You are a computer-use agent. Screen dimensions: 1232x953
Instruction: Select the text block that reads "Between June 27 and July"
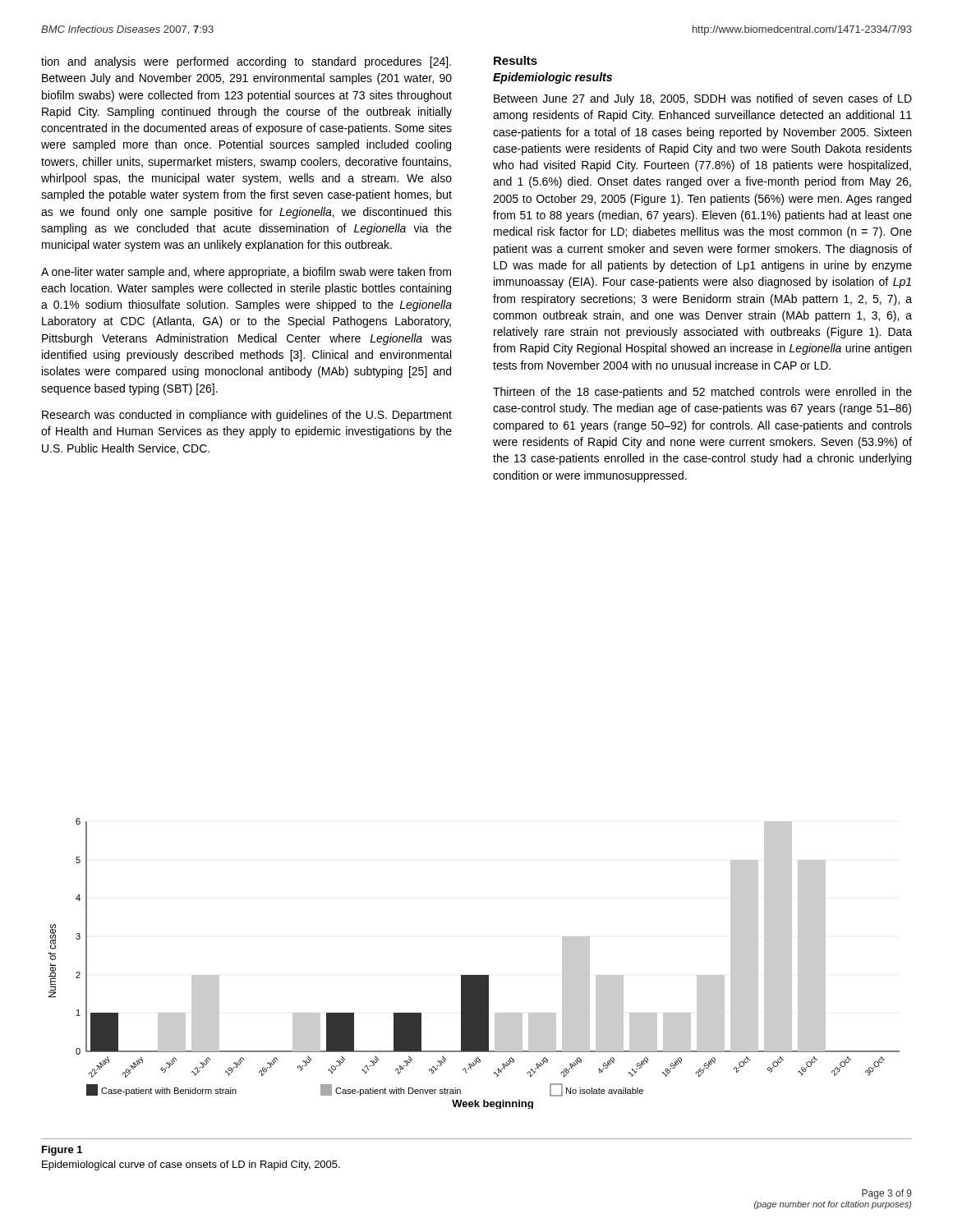(702, 232)
